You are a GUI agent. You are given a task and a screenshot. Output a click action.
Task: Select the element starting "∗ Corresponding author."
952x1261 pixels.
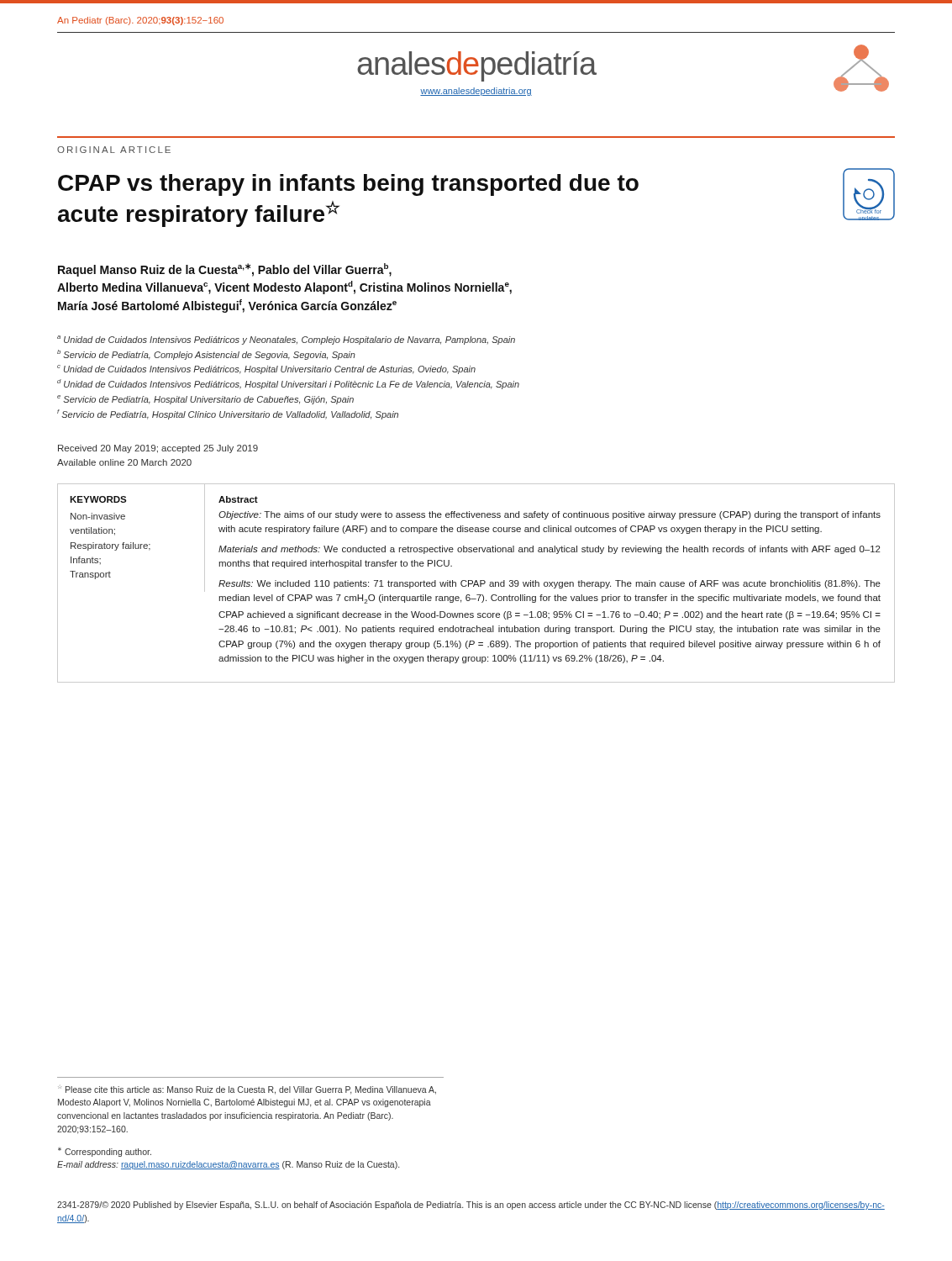coord(229,1157)
